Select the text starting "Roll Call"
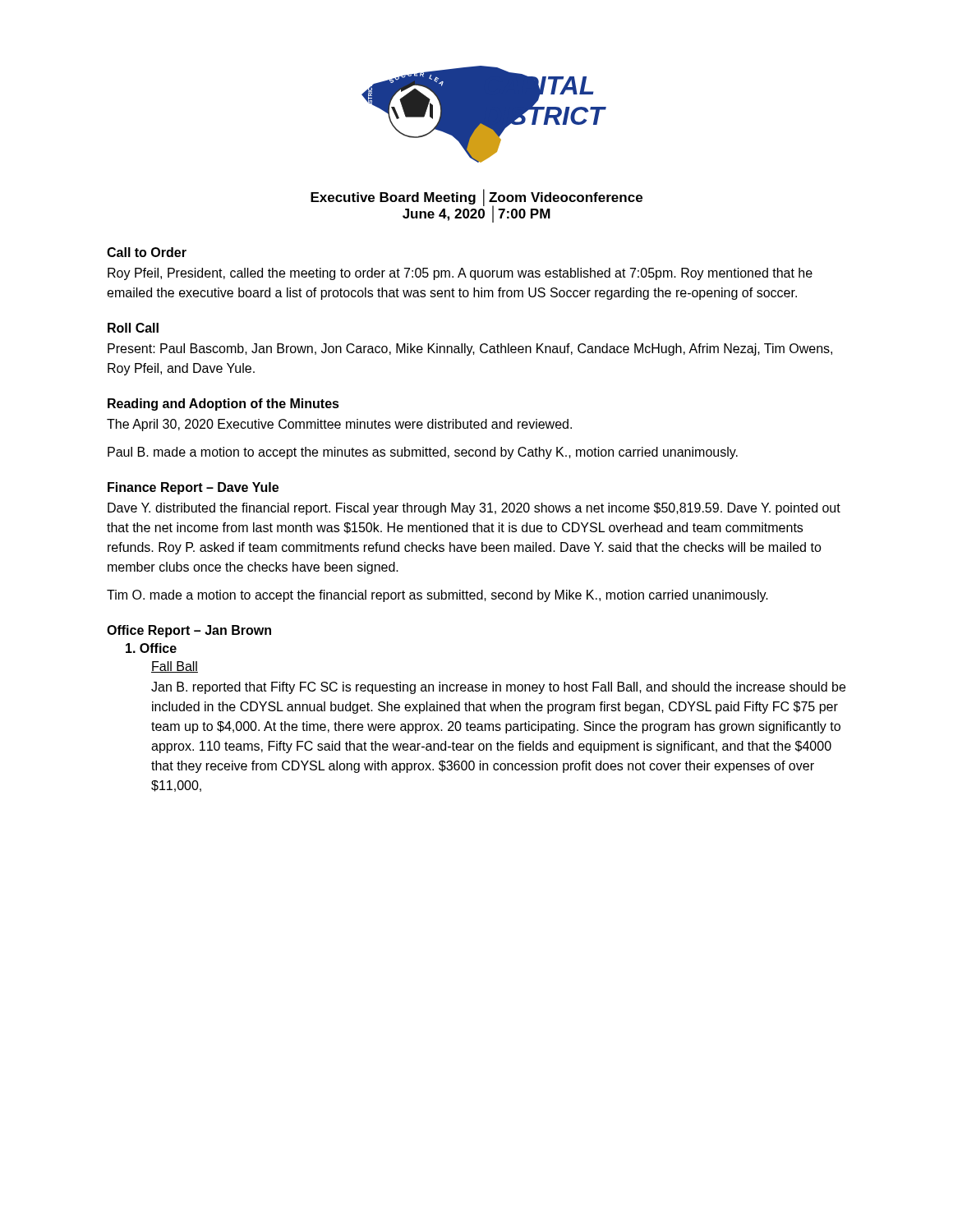The width and height of the screenshot is (953, 1232). (x=133, y=328)
